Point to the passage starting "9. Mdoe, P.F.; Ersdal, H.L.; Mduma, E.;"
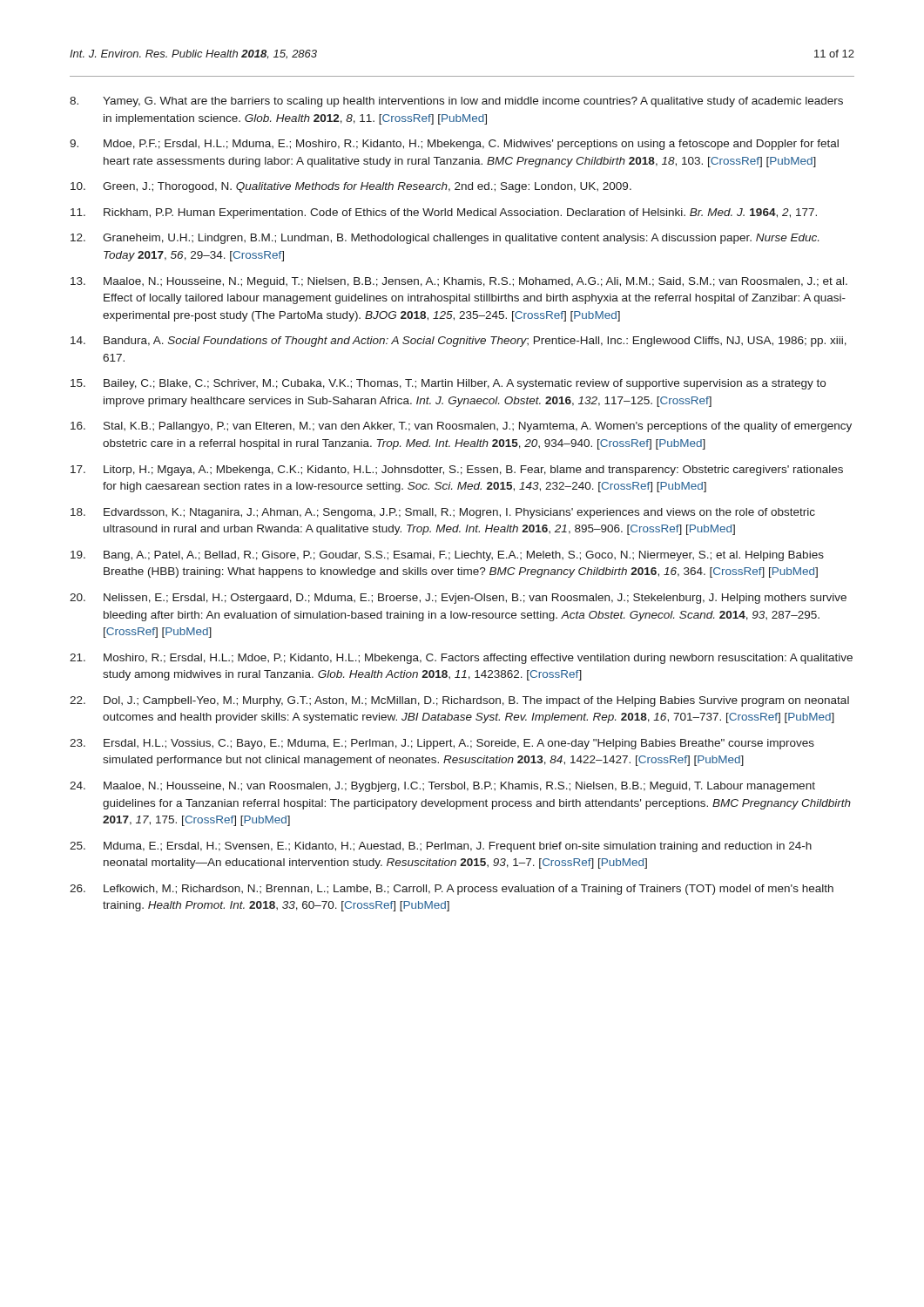 (462, 152)
